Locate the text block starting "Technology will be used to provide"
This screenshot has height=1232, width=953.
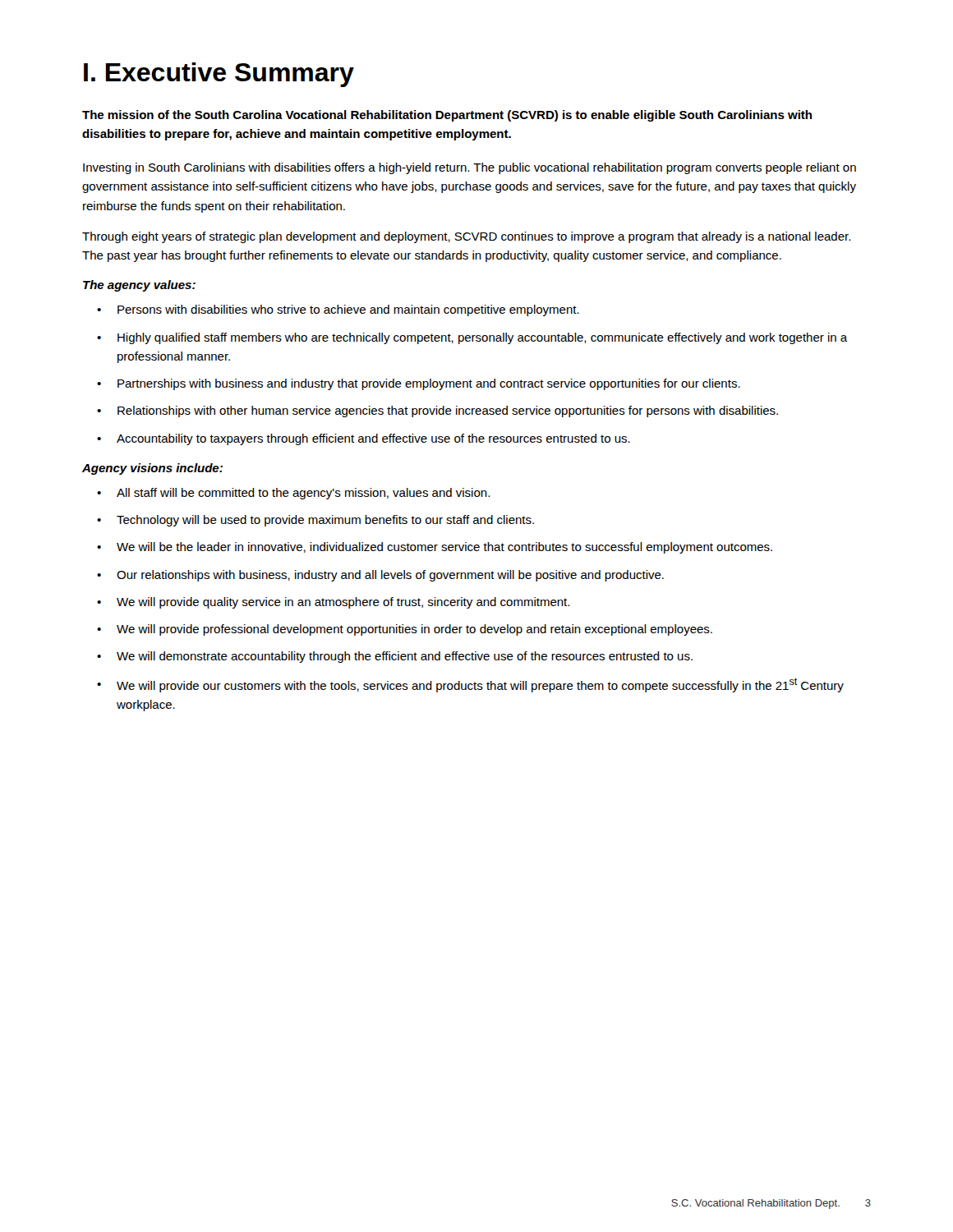492,520
